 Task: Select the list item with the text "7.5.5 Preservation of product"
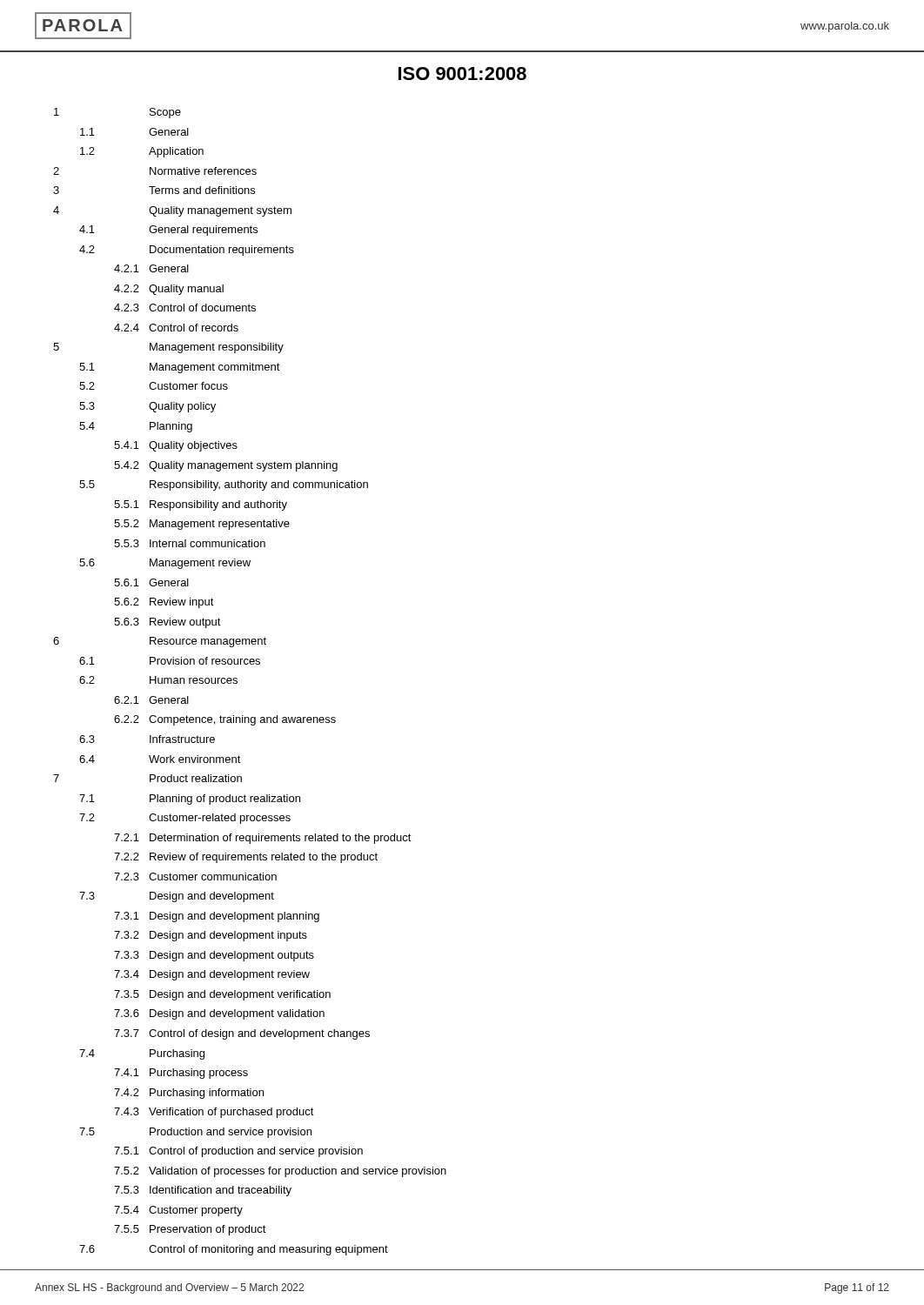(x=190, y=1230)
